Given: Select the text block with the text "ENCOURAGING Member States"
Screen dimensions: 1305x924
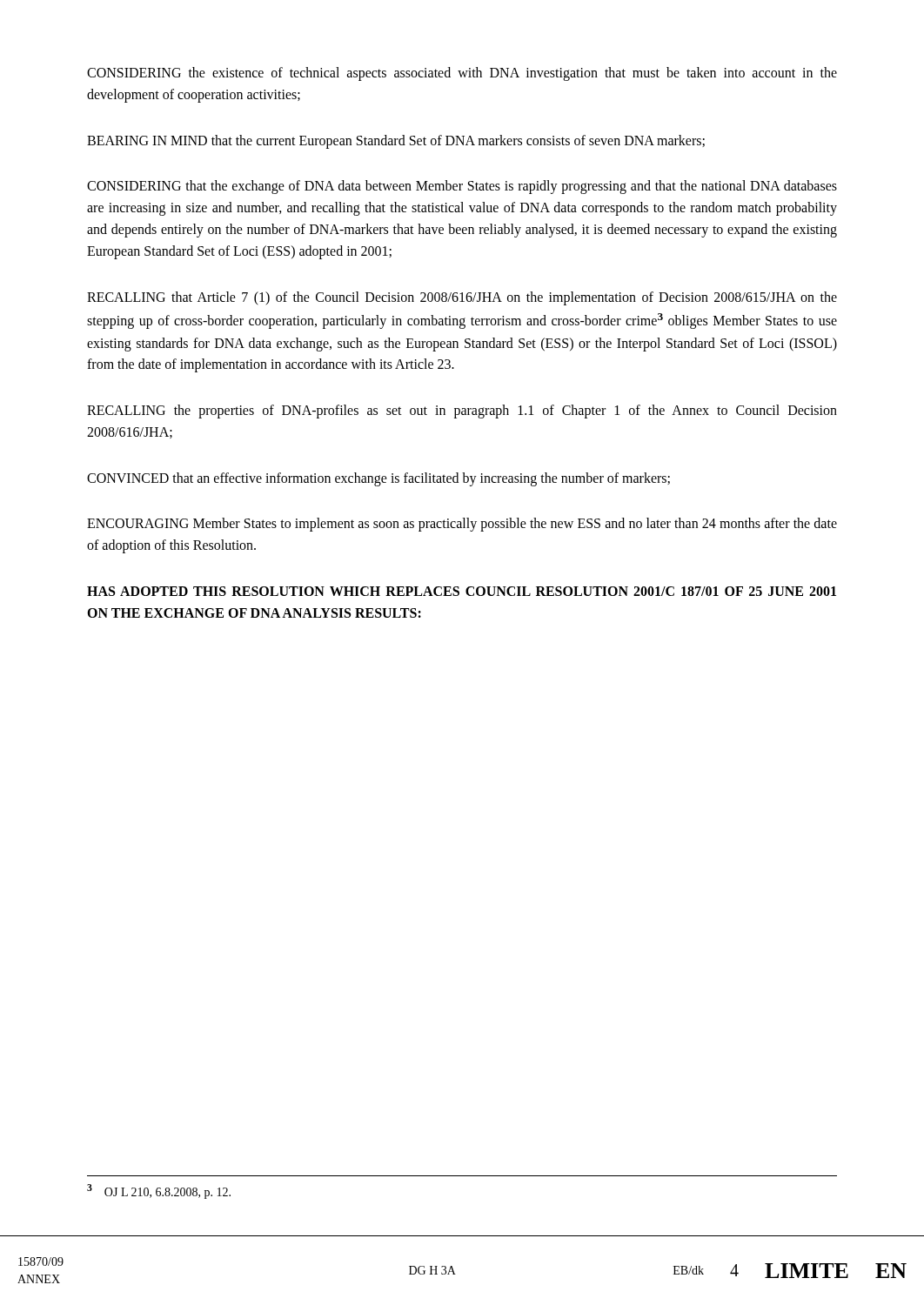Looking at the screenshot, I should [462, 535].
